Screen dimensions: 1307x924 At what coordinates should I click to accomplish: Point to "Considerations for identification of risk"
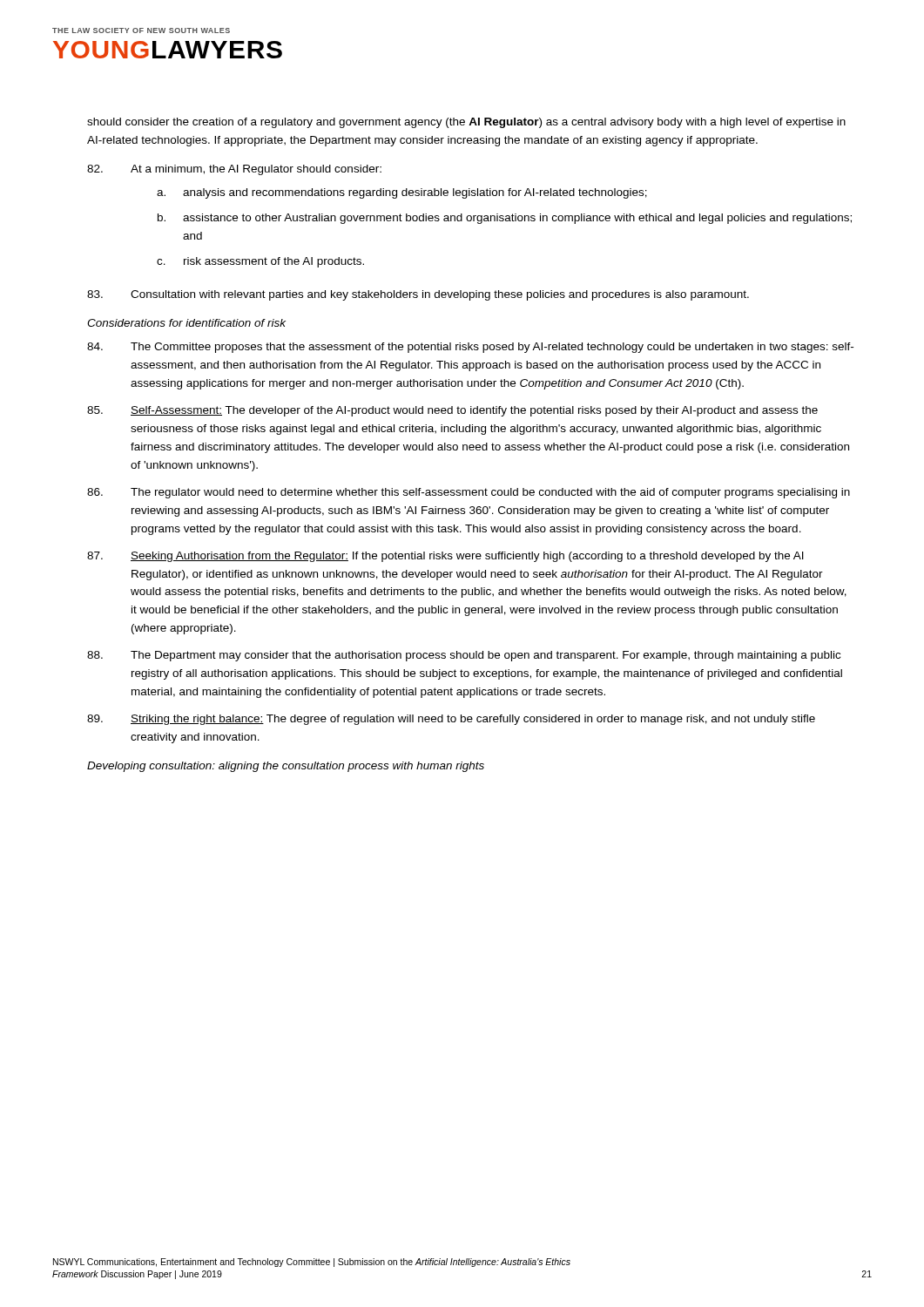186,323
